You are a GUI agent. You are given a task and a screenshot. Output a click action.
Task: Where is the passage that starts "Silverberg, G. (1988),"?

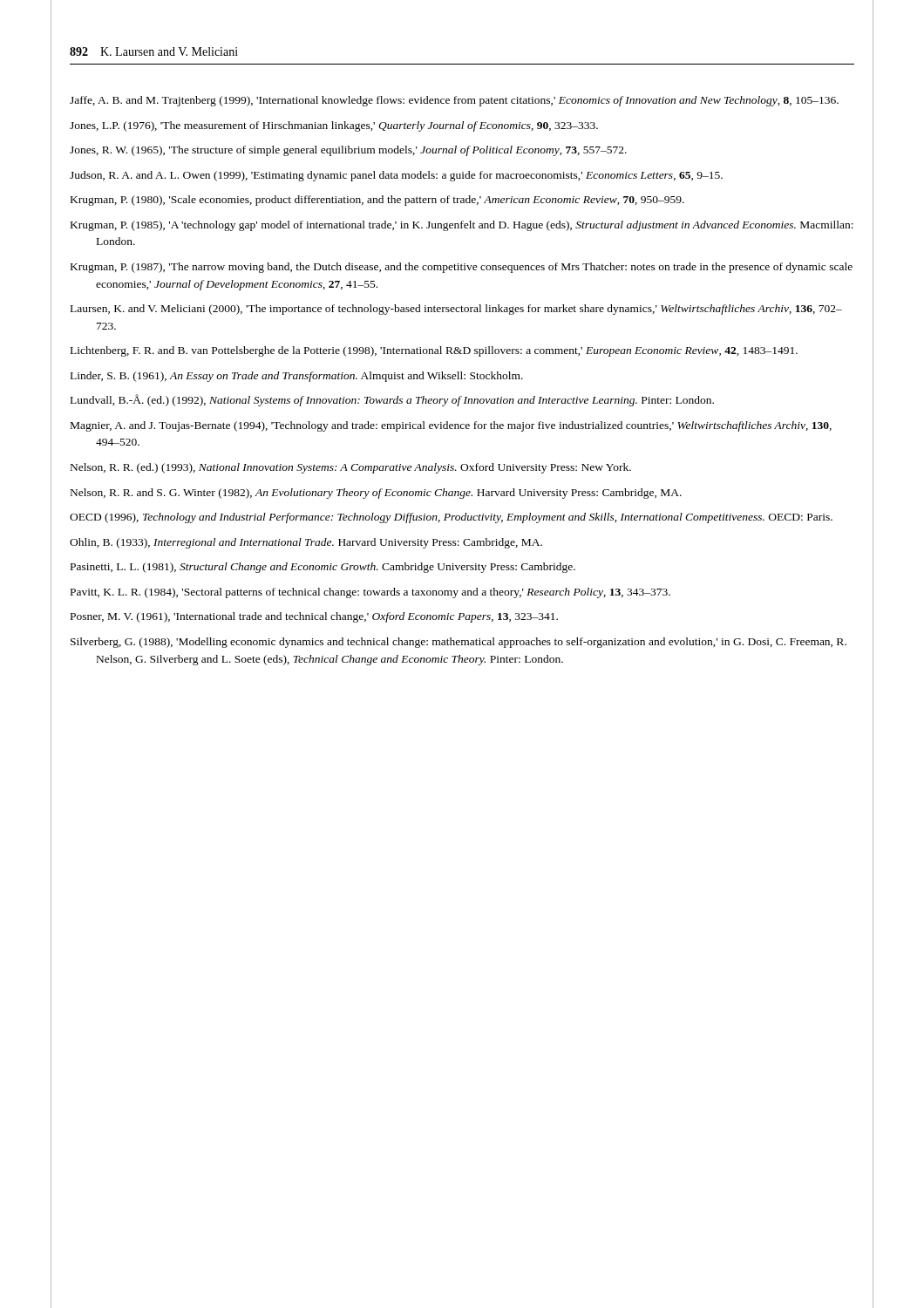point(458,650)
